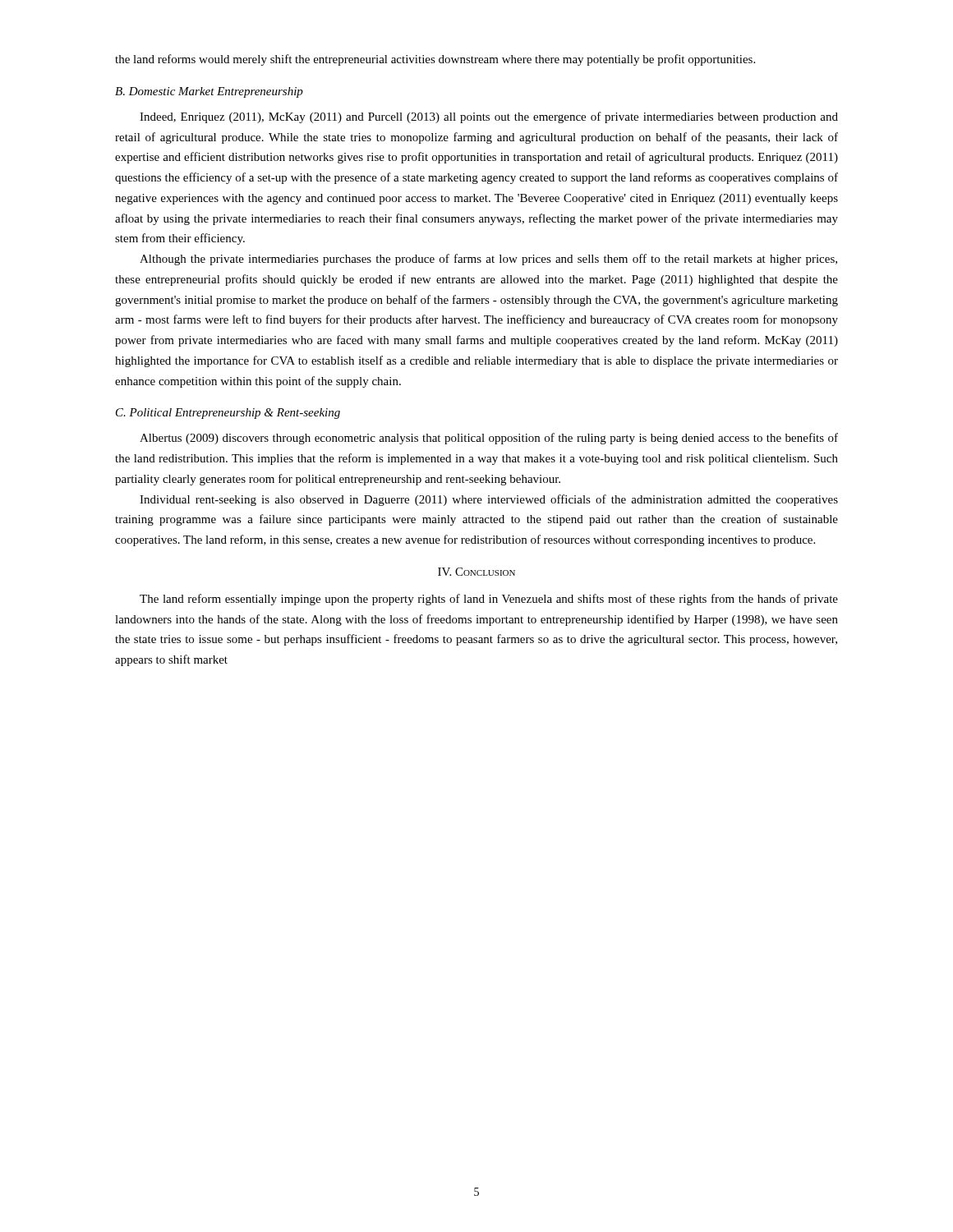Viewport: 953px width, 1232px height.
Task: Click on the text starting "Indeed, Enriquez (2011), McKay (2011) and"
Action: 476,178
